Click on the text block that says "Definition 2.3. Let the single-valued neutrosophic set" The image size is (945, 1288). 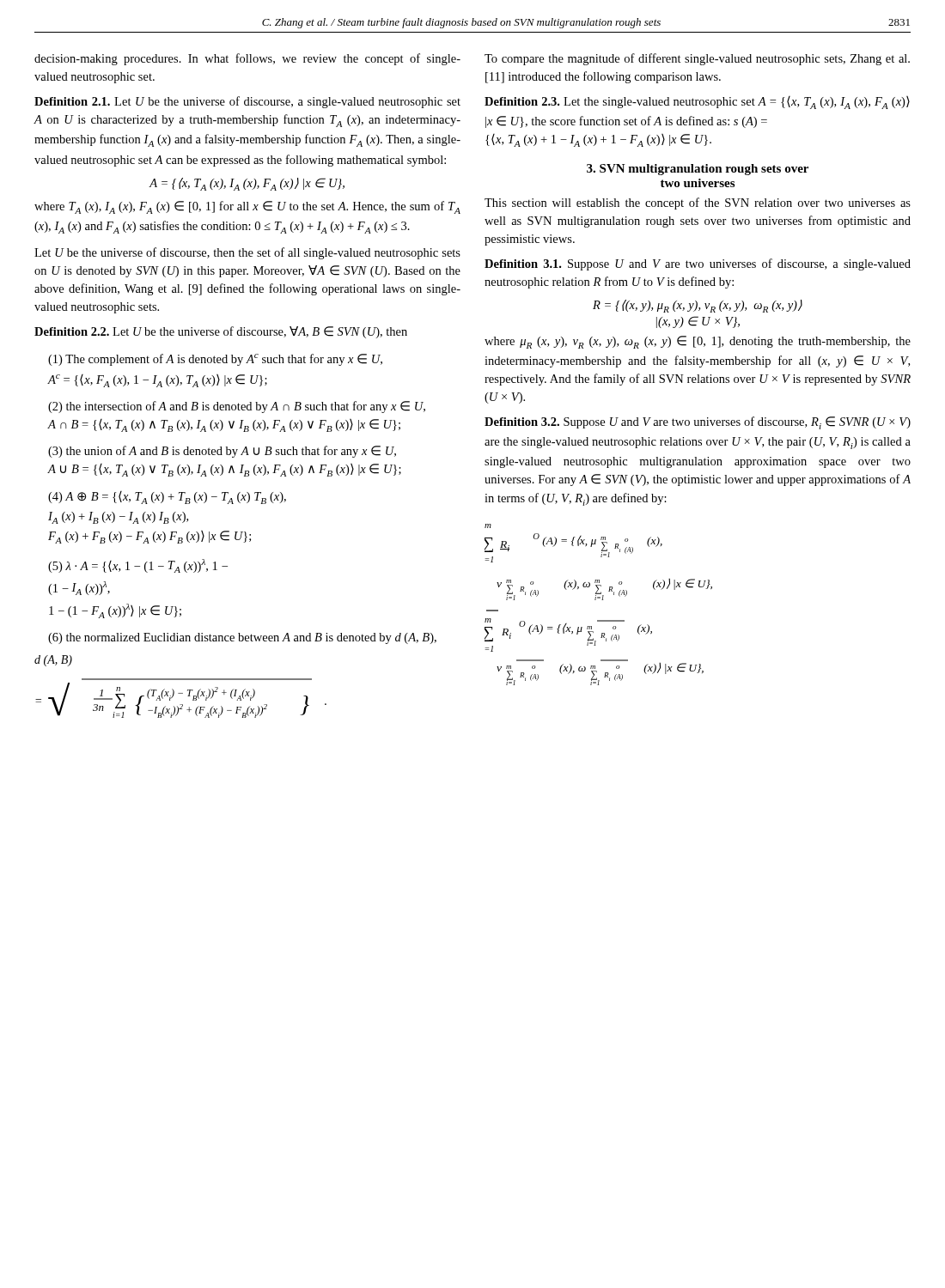698,122
